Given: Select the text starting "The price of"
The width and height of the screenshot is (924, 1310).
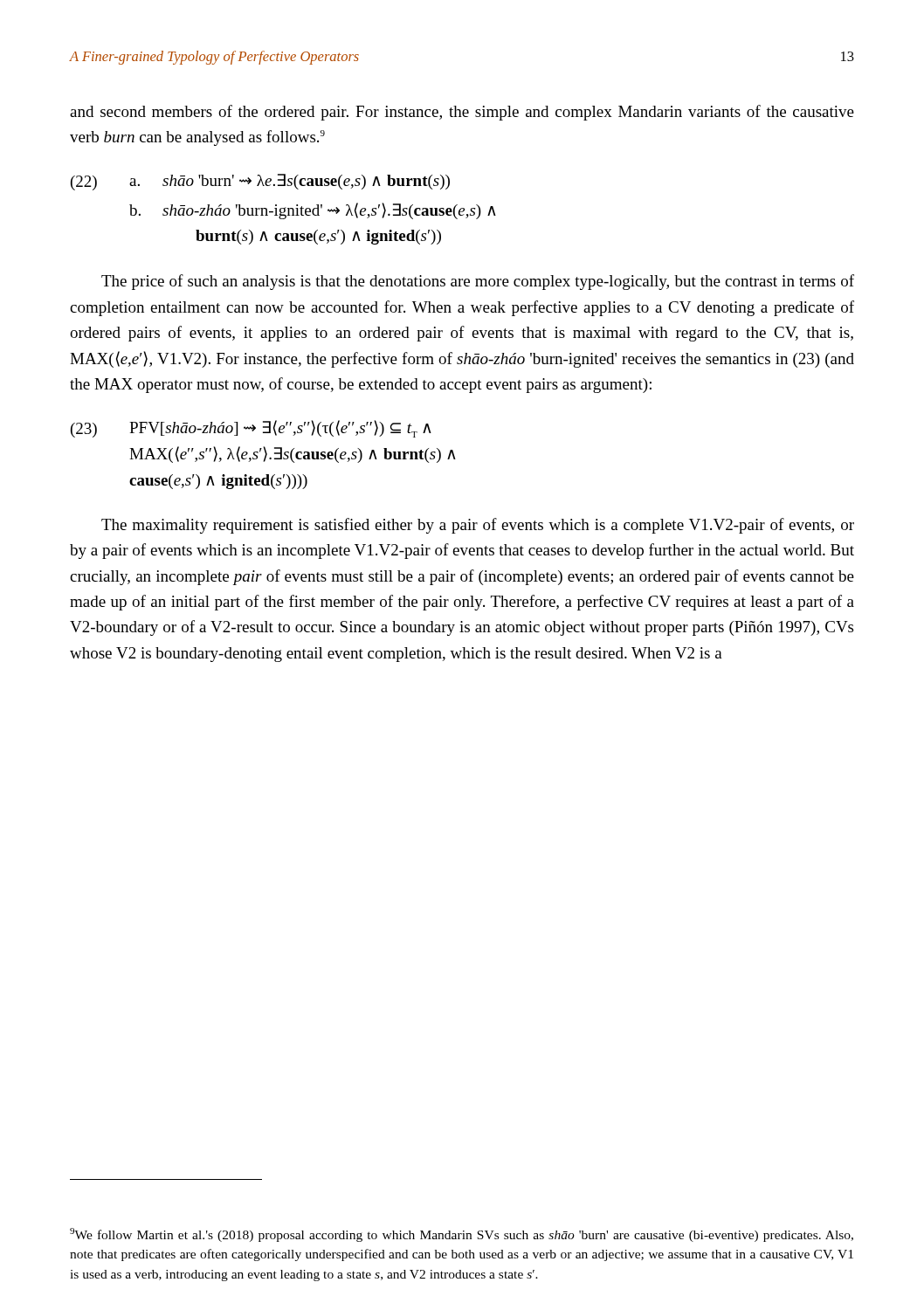Looking at the screenshot, I should pos(462,333).
